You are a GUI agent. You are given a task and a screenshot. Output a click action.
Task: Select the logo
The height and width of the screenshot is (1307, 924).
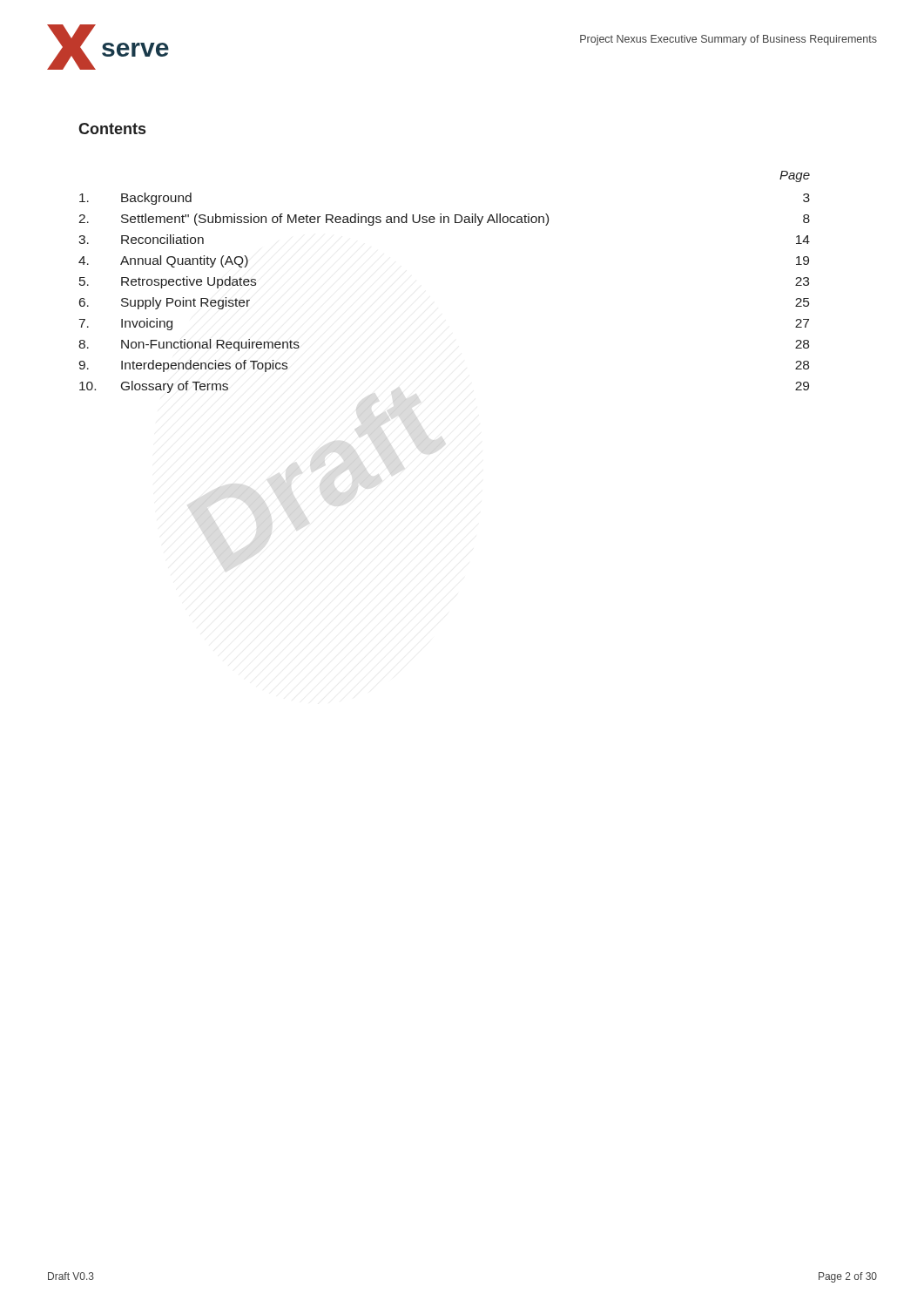(x=111, y=47)
